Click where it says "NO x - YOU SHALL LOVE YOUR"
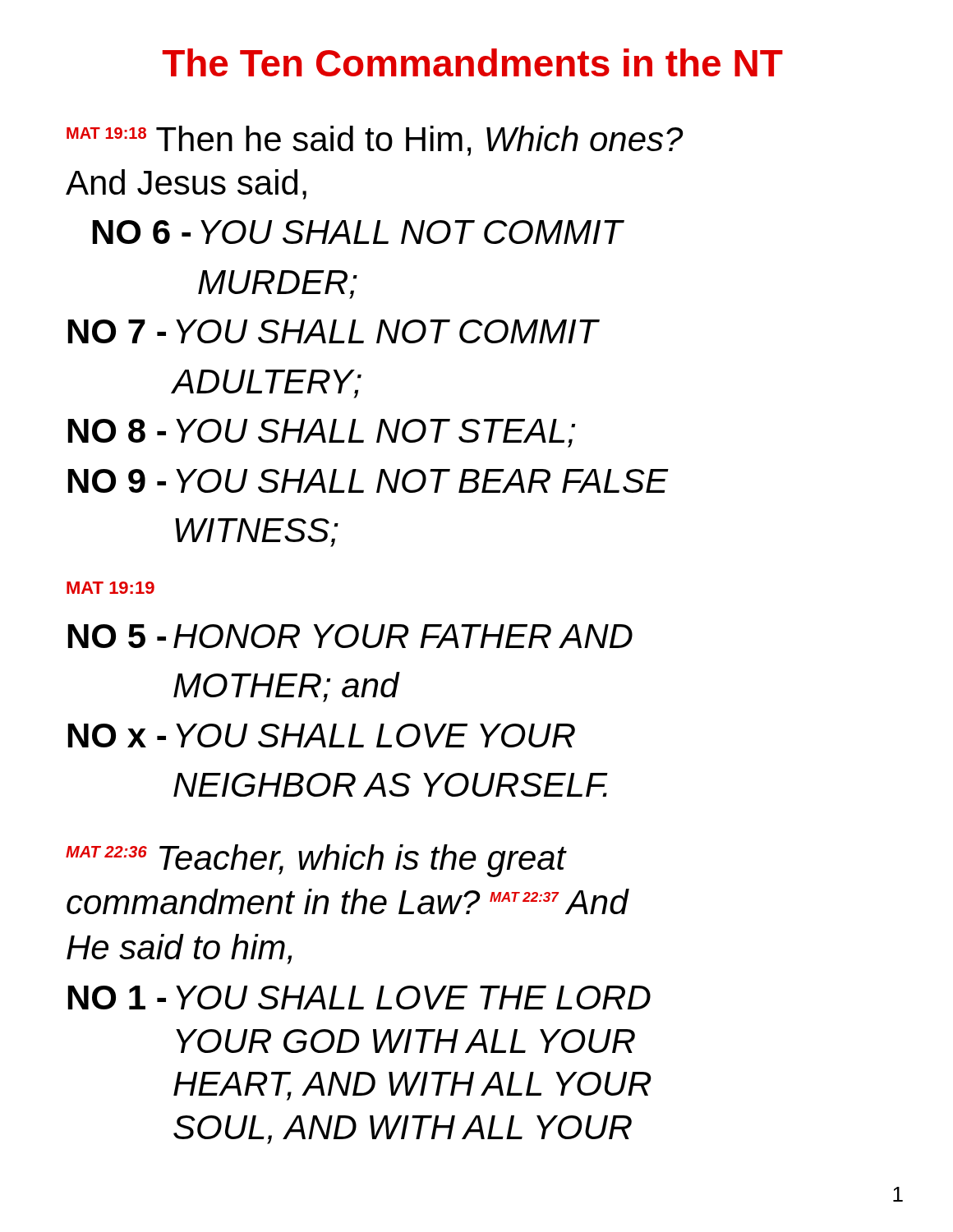The height and width of the screenshot is (1232, 953). click(321, 736)
